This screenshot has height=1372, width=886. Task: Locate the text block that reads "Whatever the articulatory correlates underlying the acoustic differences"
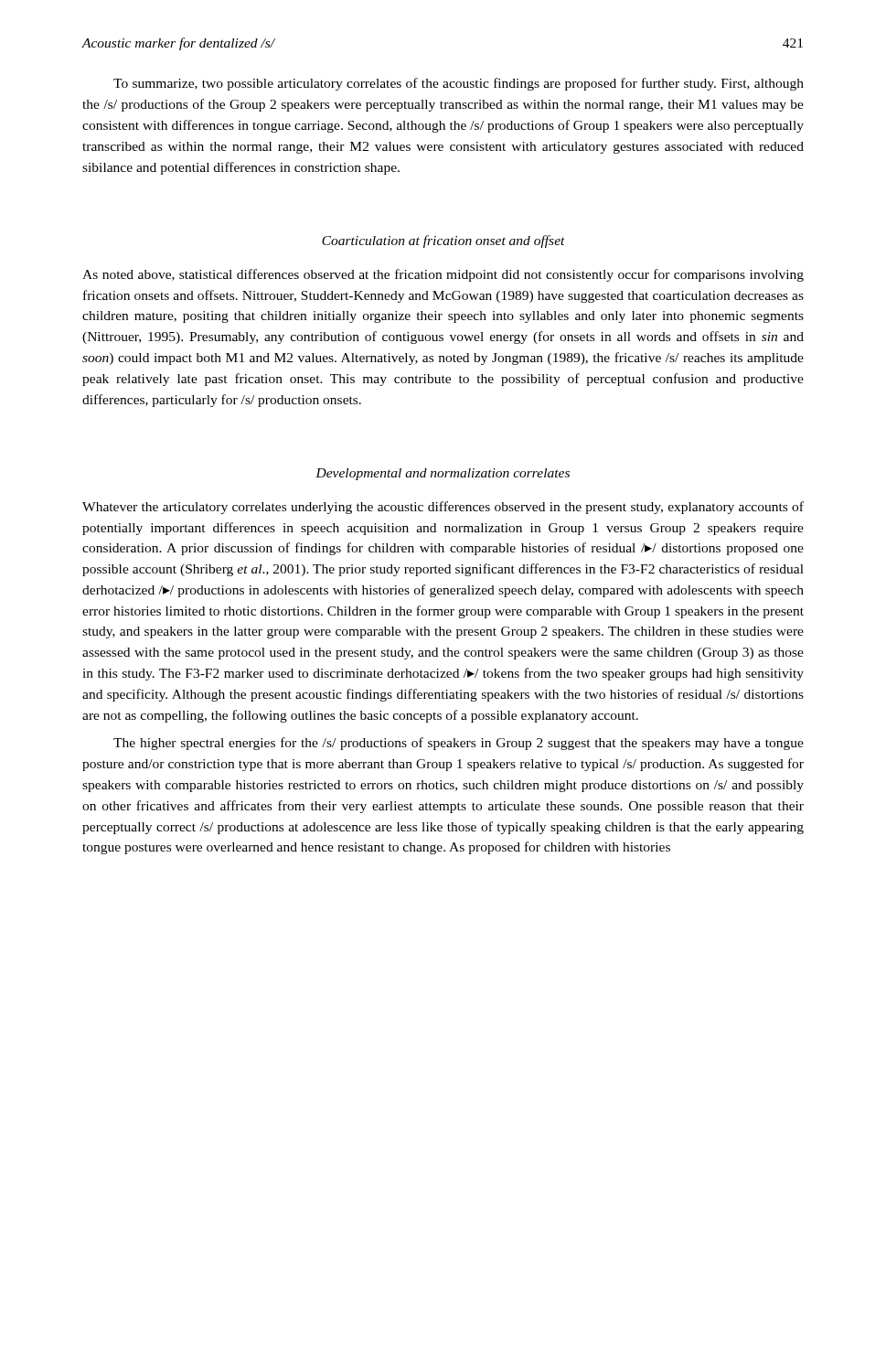(443, 611)
